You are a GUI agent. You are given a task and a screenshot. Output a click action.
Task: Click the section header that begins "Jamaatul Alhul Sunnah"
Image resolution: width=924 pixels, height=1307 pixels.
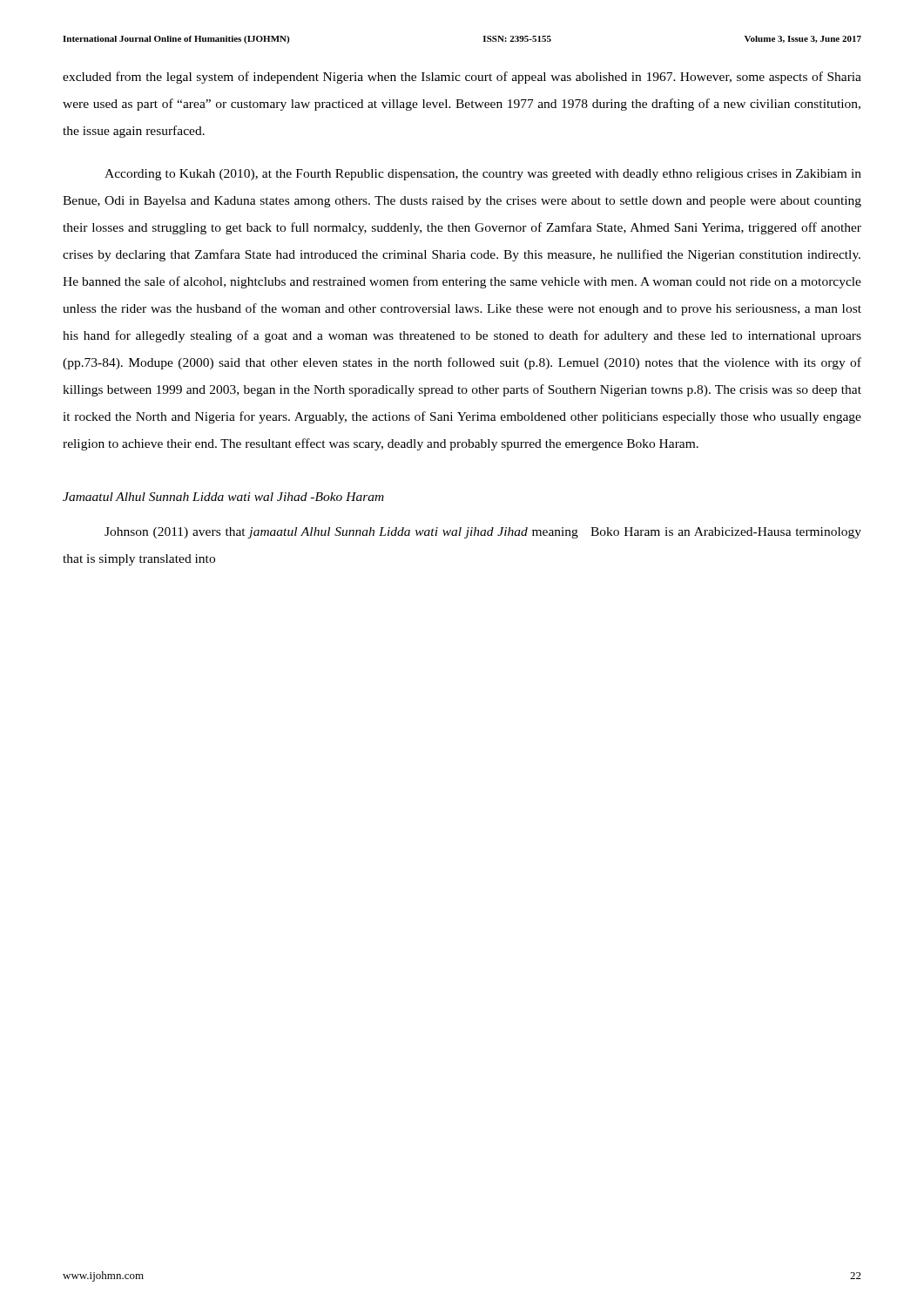point(223,496)
